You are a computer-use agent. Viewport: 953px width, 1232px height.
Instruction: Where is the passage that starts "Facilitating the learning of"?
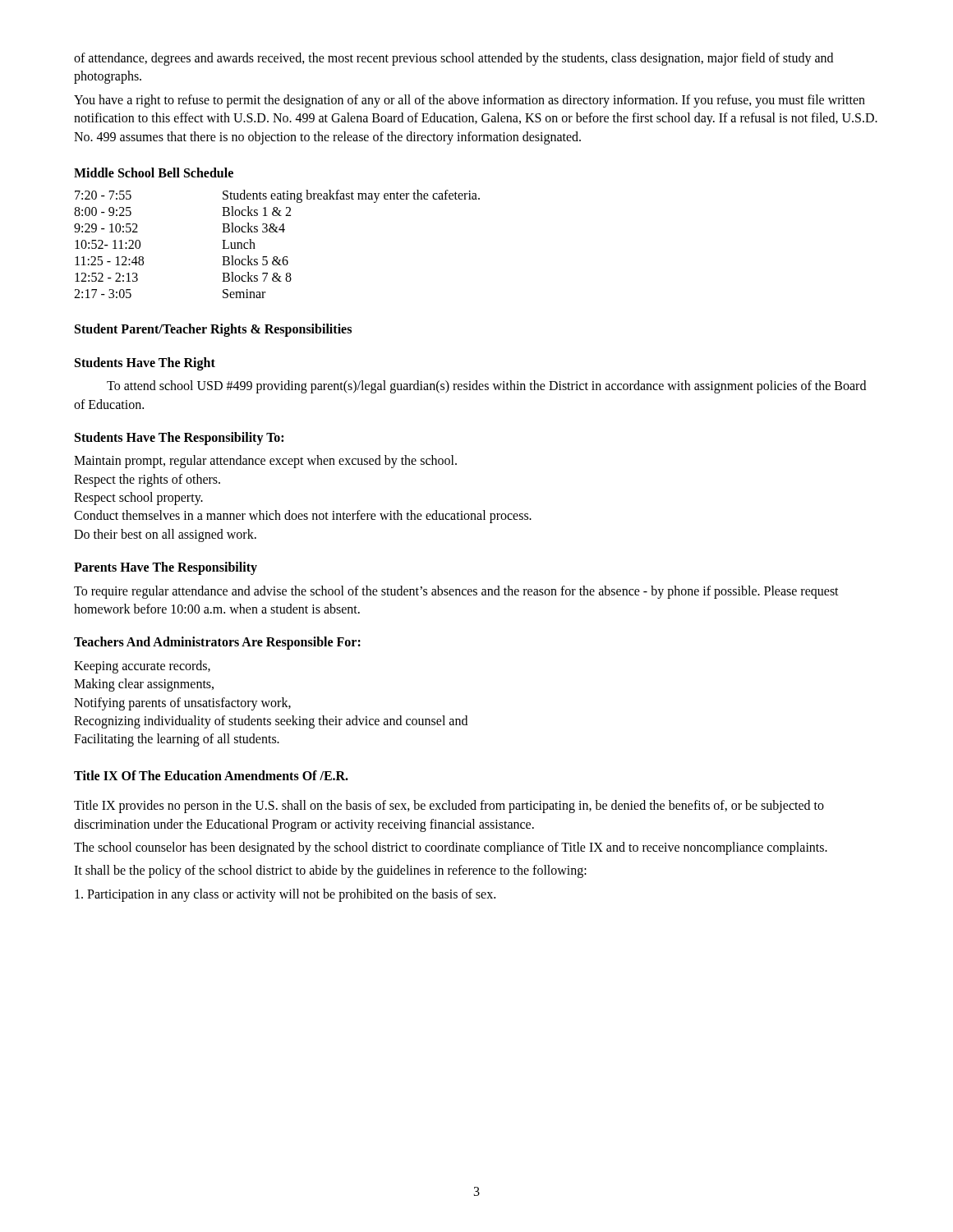click(177, 739)
